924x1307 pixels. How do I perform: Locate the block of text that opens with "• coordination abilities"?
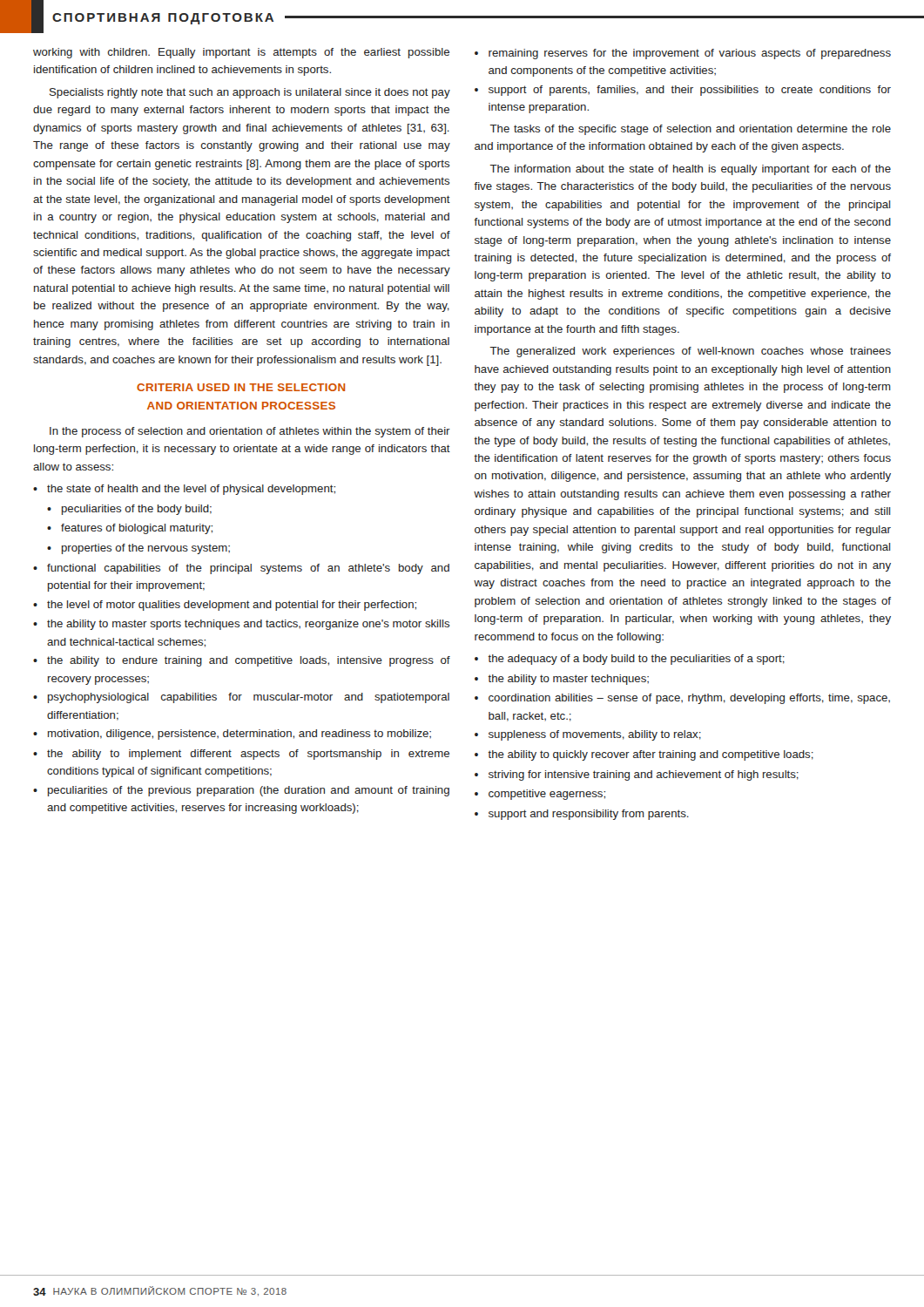tap(683, 707)
